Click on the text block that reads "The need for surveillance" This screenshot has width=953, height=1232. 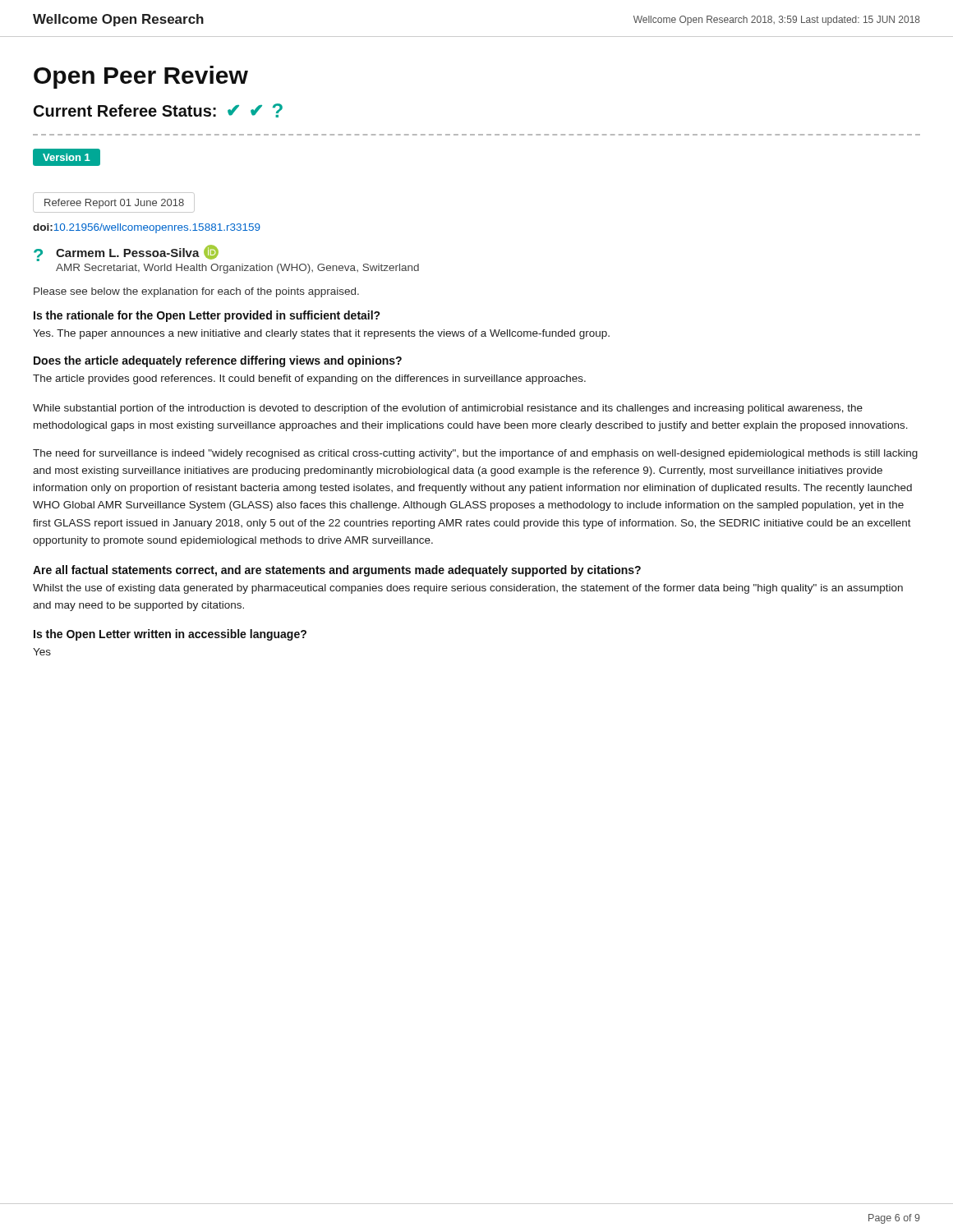475,496
